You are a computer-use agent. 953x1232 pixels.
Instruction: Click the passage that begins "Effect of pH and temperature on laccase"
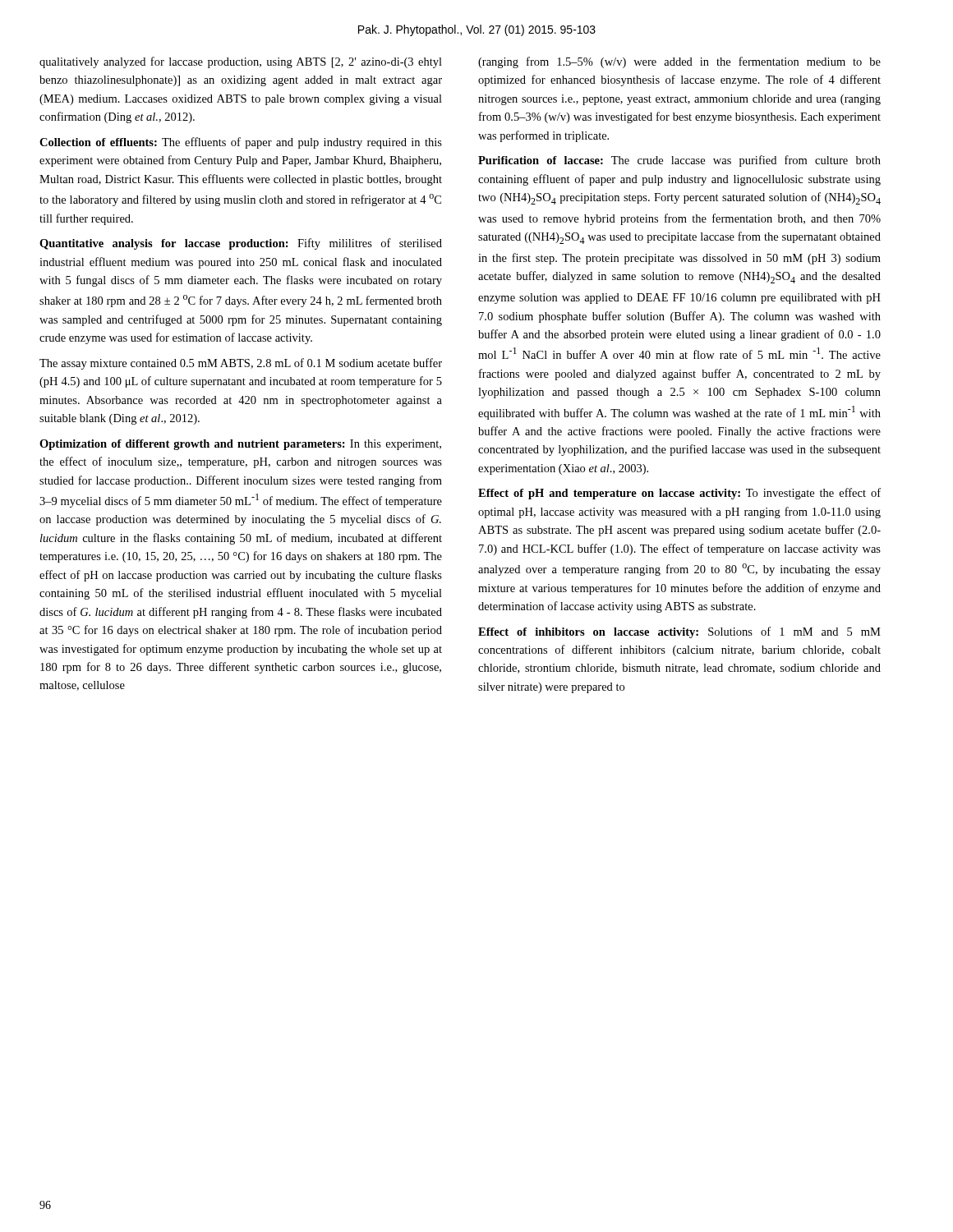pos(679,550)
